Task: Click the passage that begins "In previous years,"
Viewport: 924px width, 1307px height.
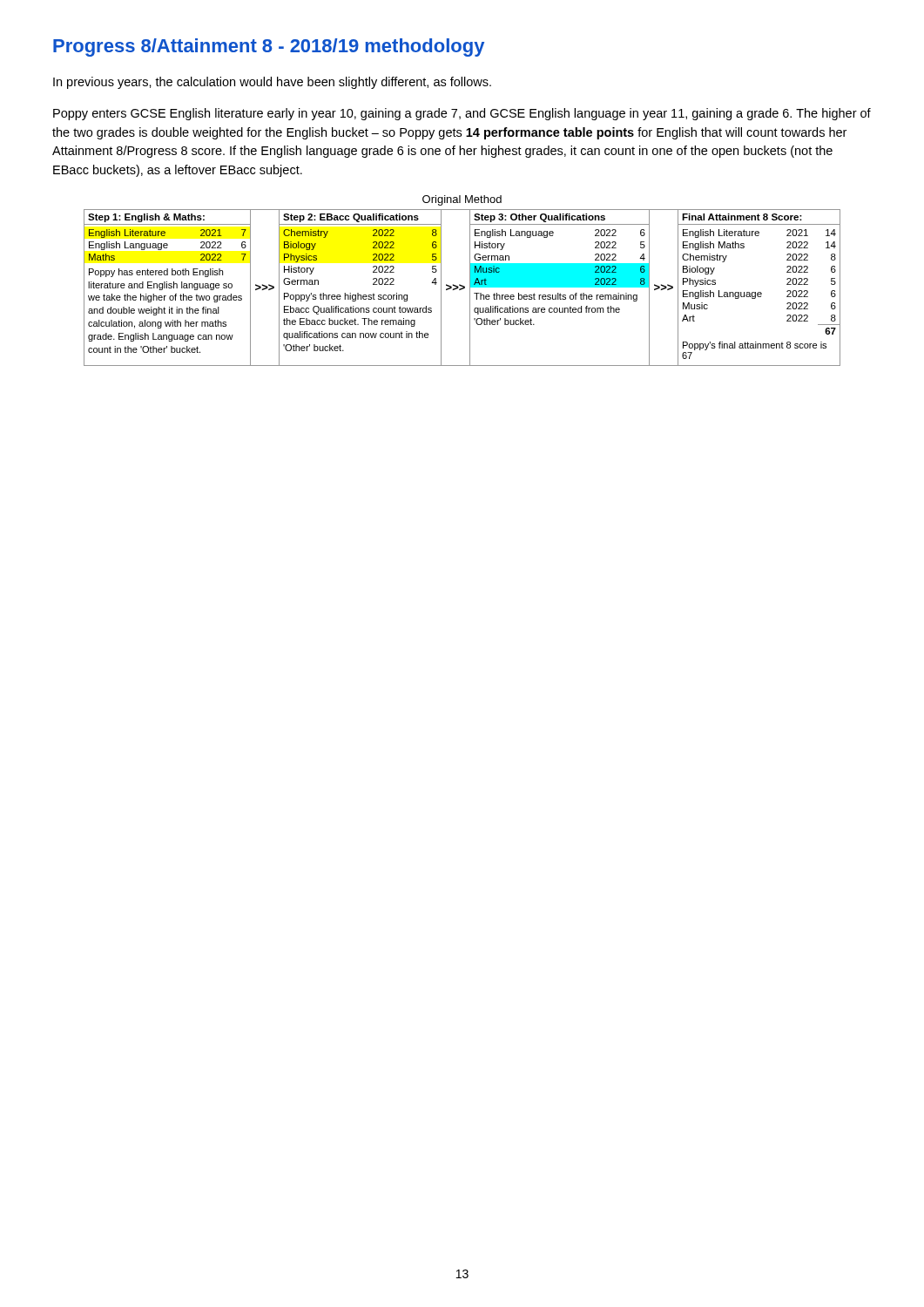Action: [272, 82]
